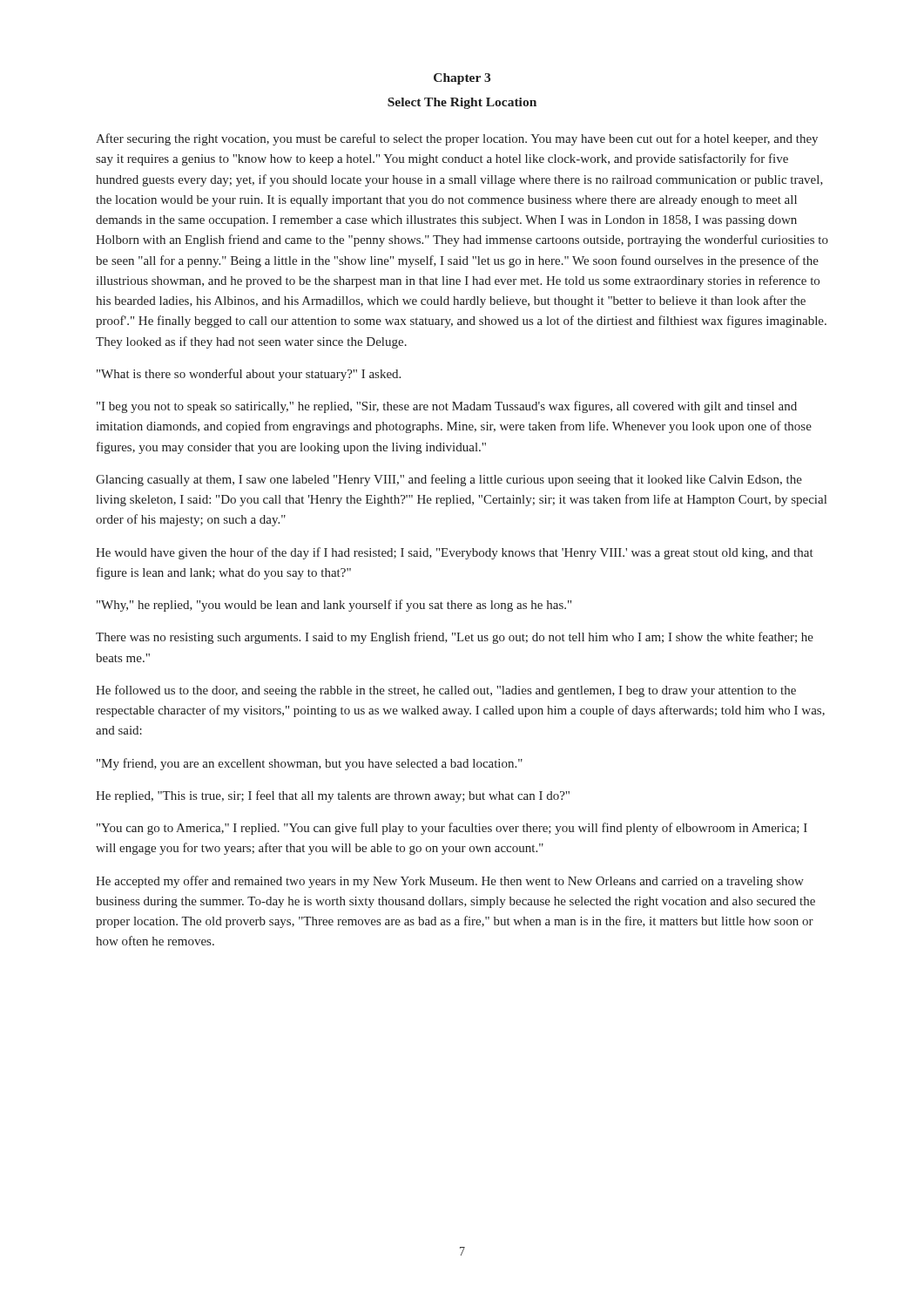Click on the text block containing "He followed us to the"

(460, 710)
